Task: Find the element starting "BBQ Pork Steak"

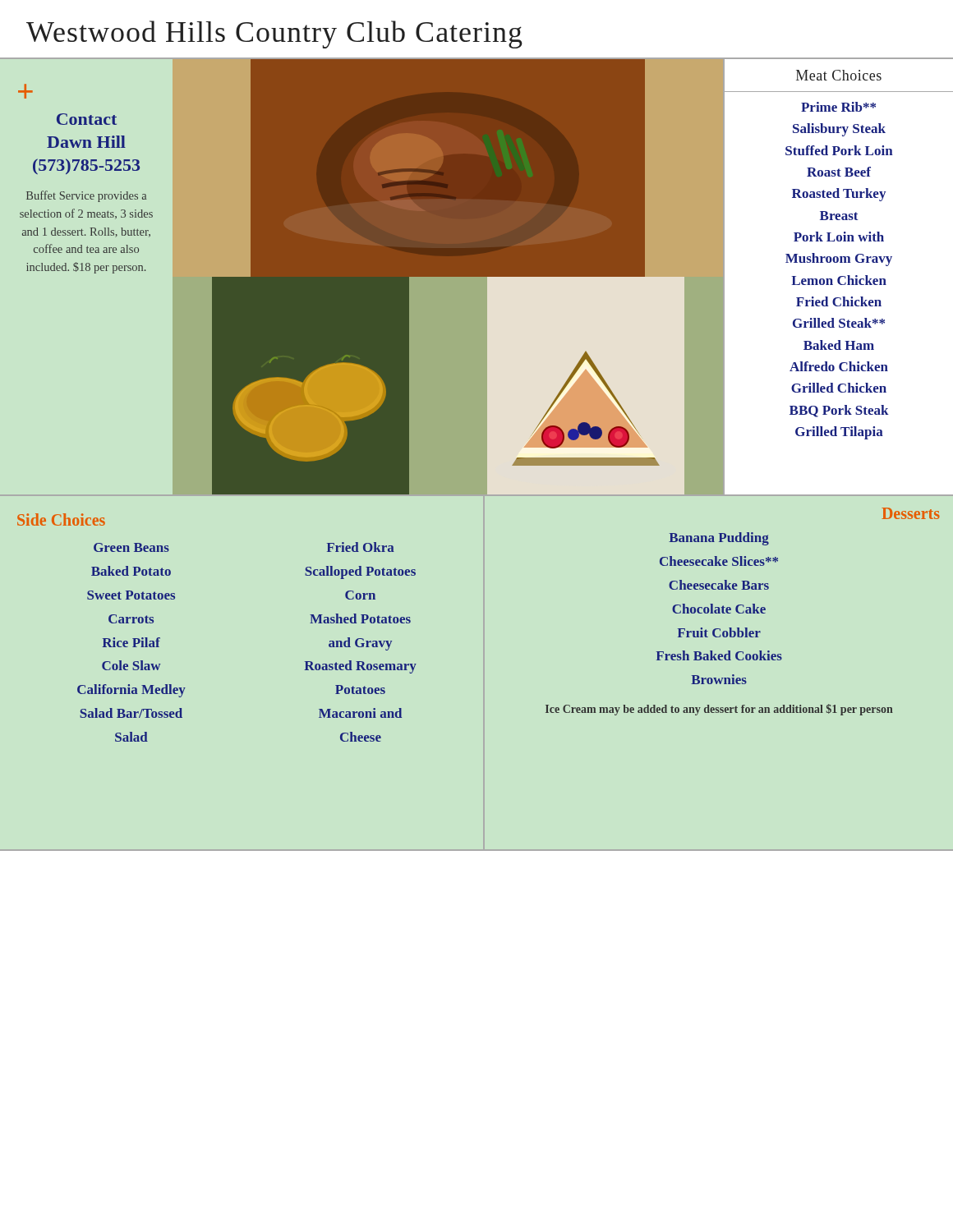Action: point(839,410)
